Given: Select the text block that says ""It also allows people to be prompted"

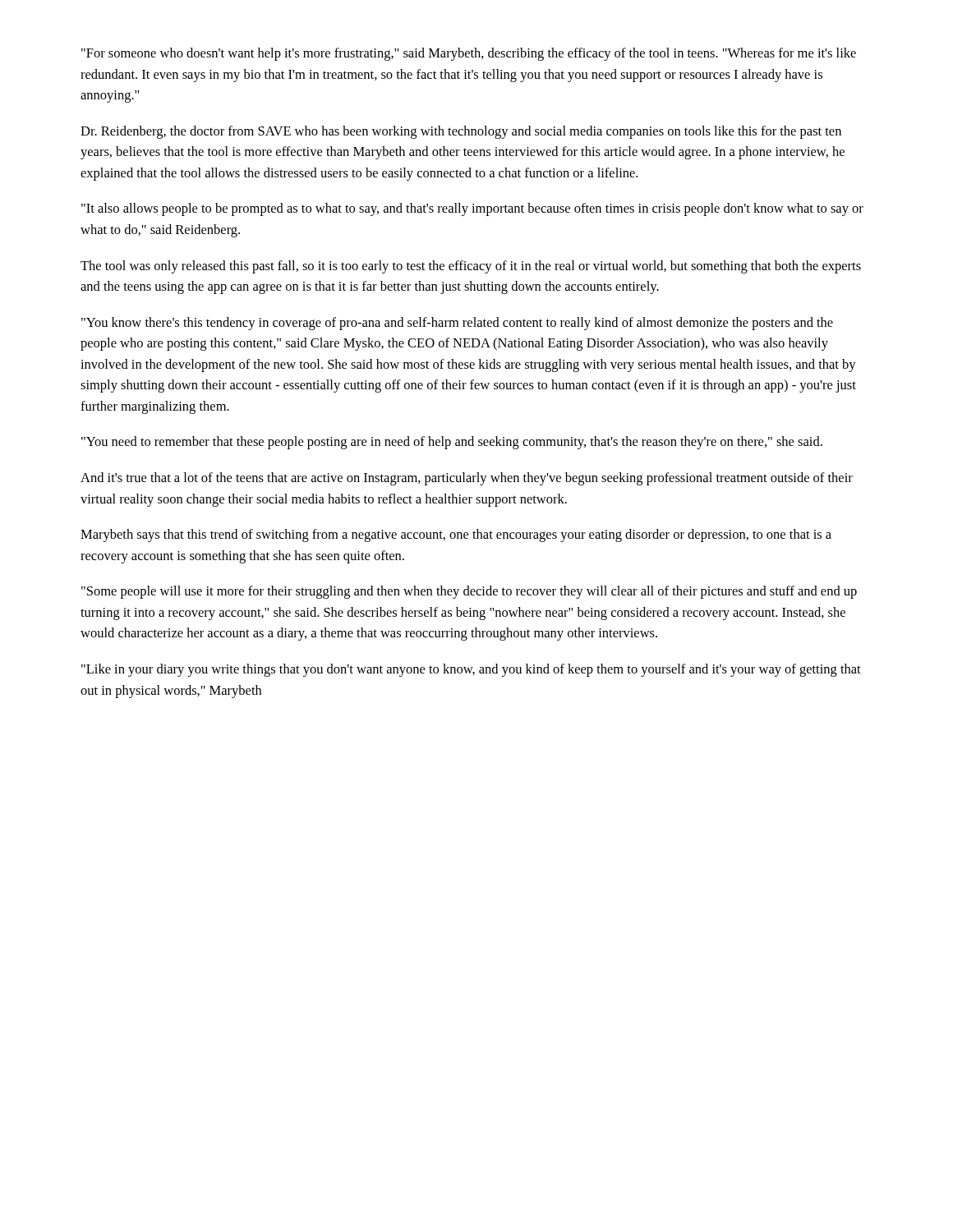Looking at the screenshot, I should point(472,219).
